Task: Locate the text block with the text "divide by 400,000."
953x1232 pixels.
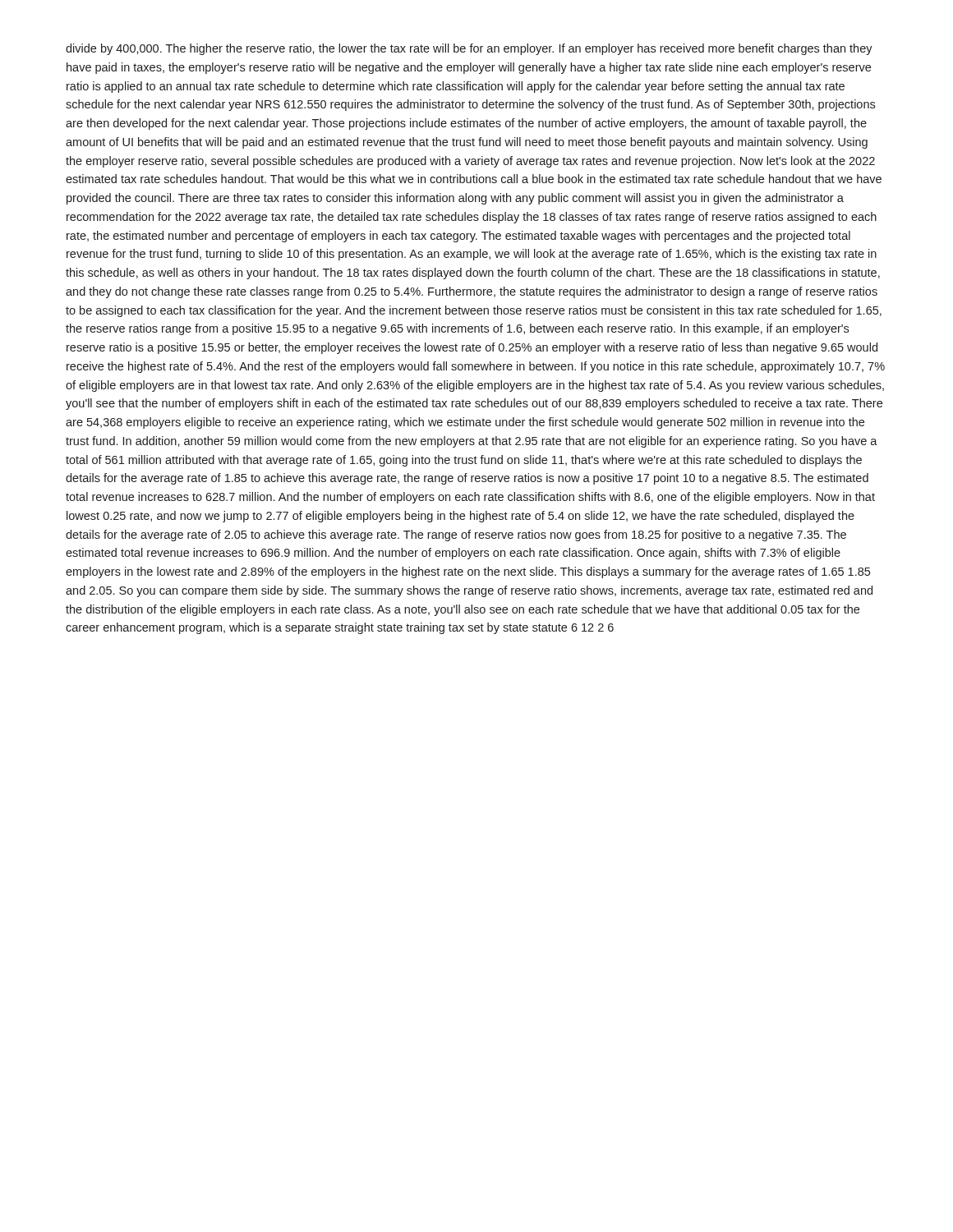Action: pos(475,338)
